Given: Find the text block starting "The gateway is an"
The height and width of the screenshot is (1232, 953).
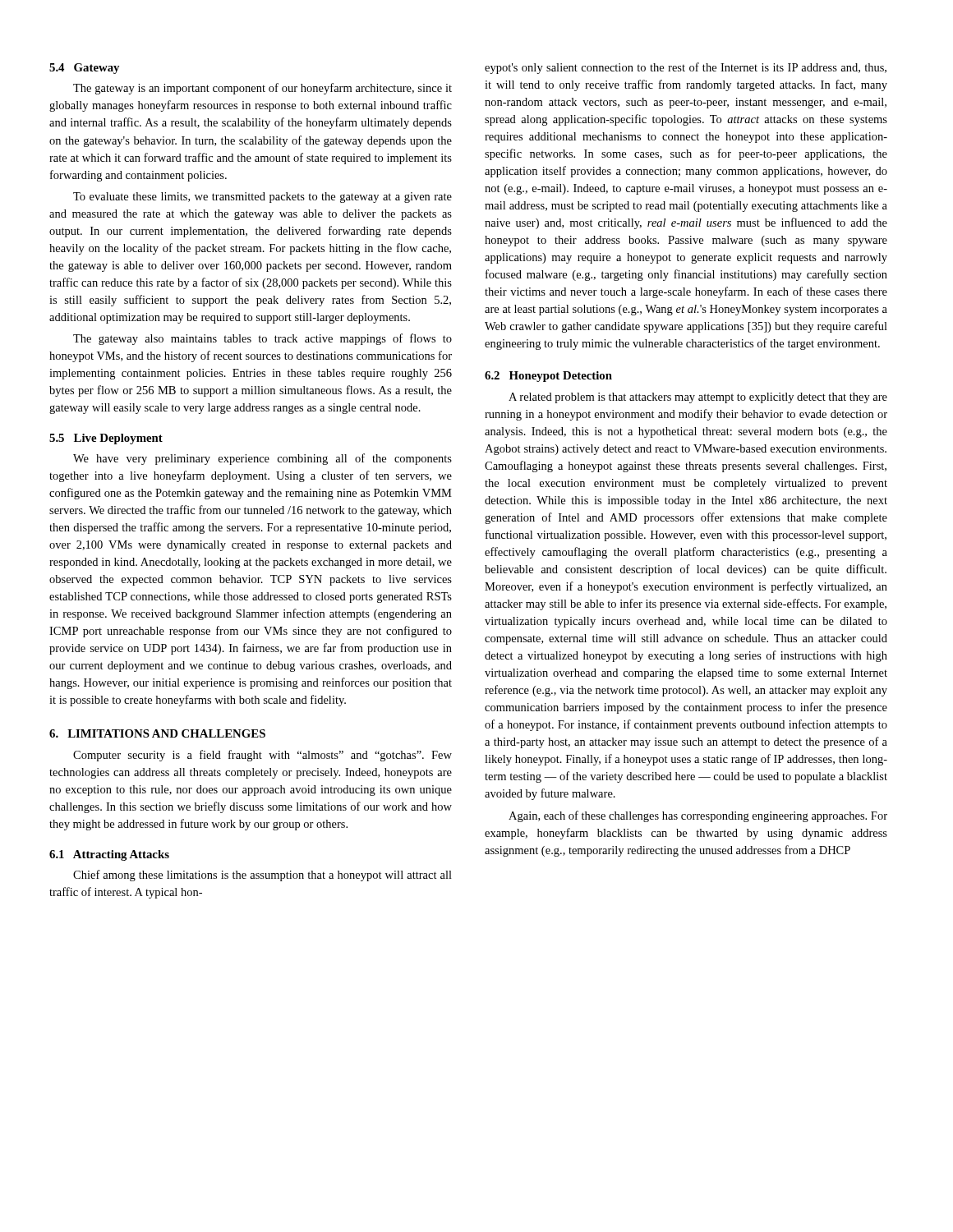Looking at the screenshot, I should click(251, 248).
